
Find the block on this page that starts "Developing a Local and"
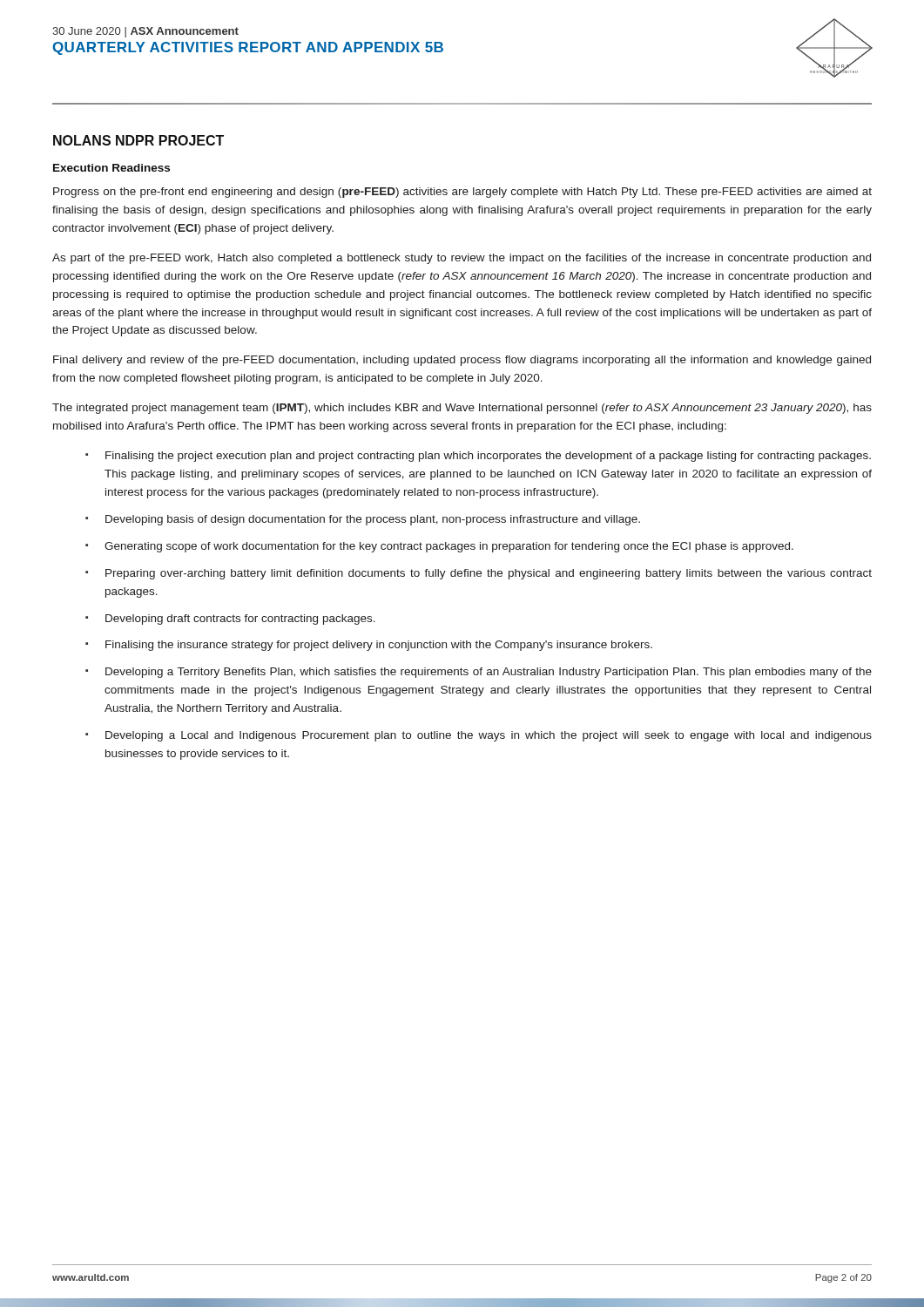pyautogui.click(x=488, y=744)
